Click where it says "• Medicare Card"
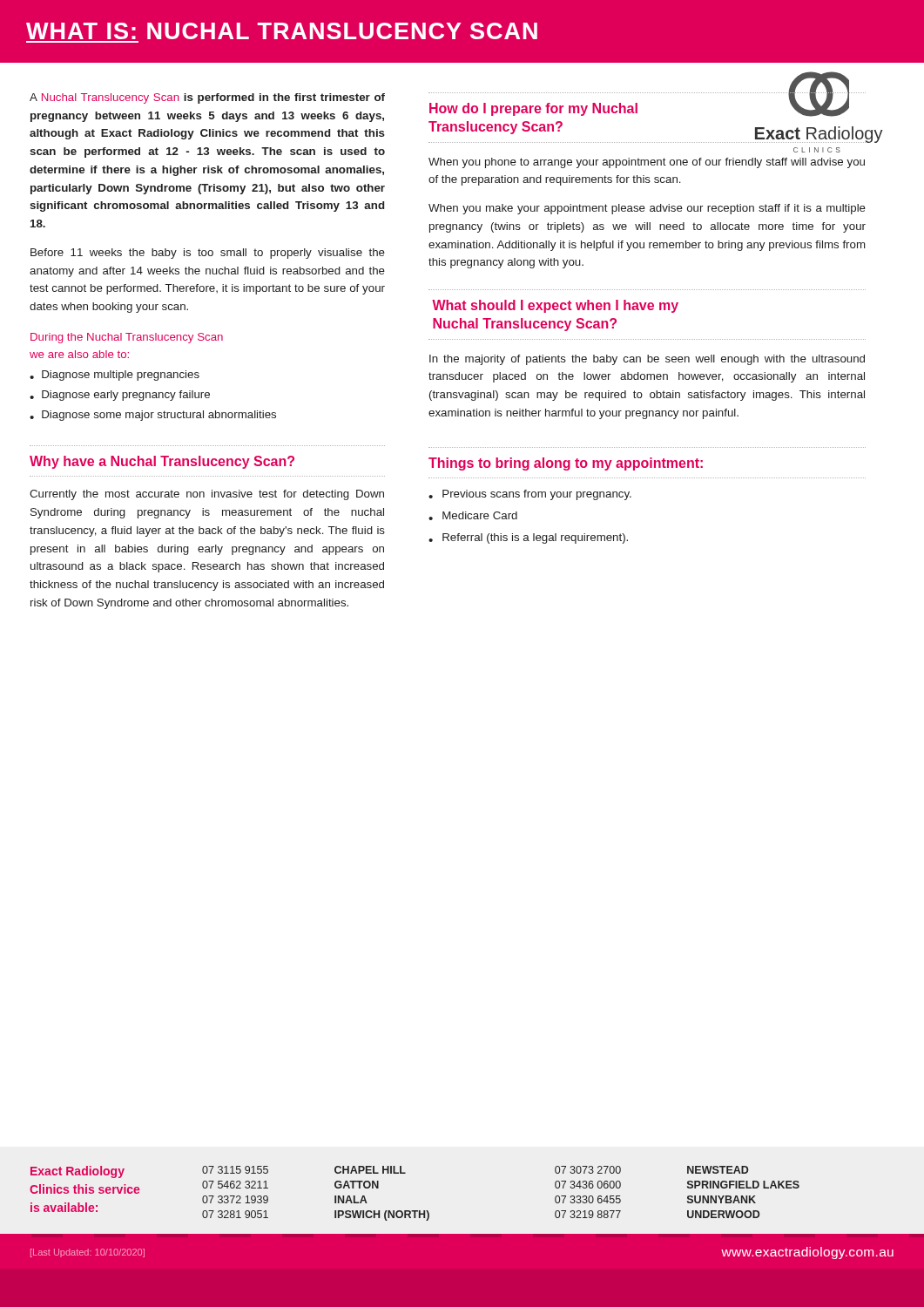Screen dimensions: 1307x924 (473, 518)
